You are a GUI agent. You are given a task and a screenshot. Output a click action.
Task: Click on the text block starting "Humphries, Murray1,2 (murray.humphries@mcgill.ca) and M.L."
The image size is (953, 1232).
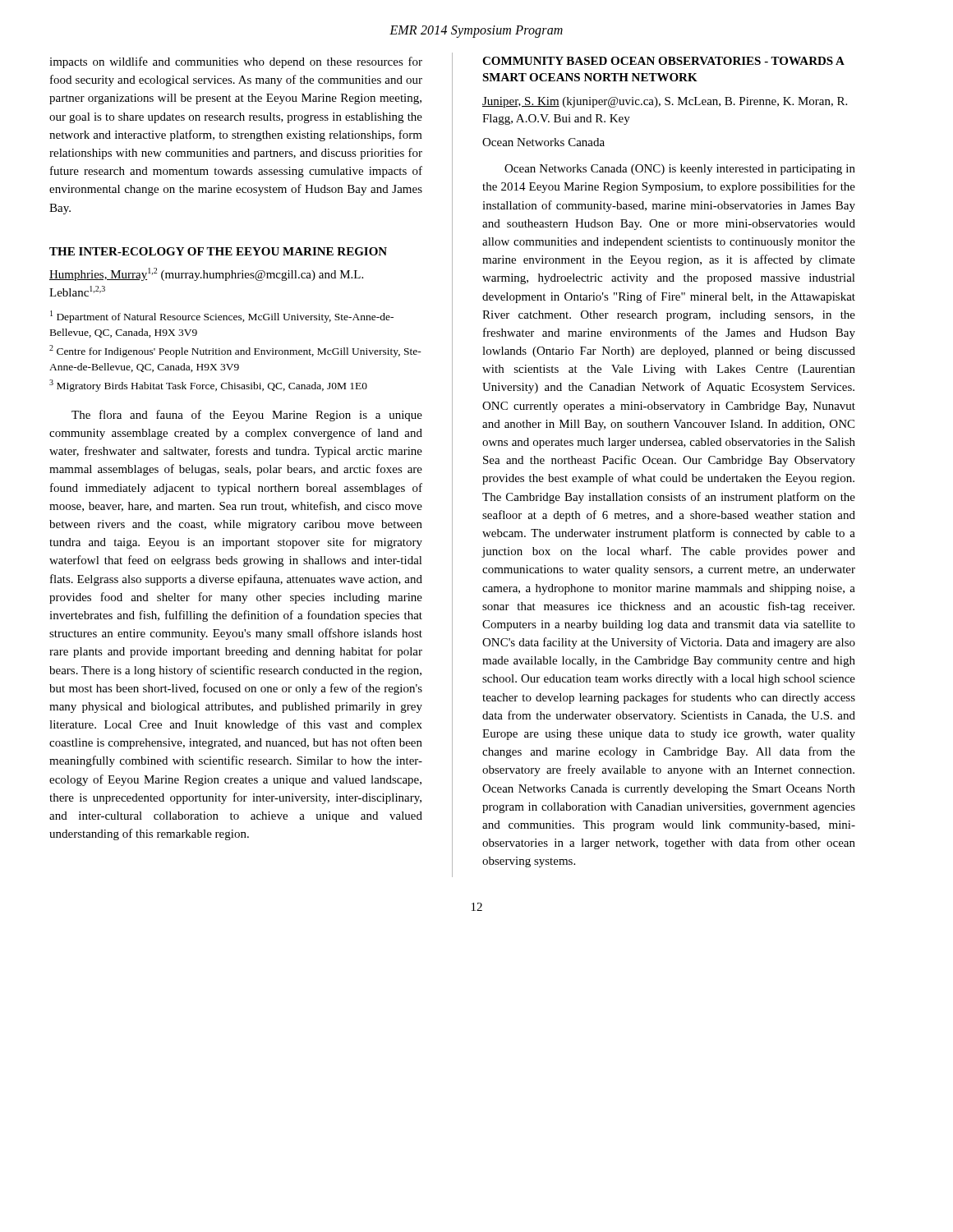[207, 282]
